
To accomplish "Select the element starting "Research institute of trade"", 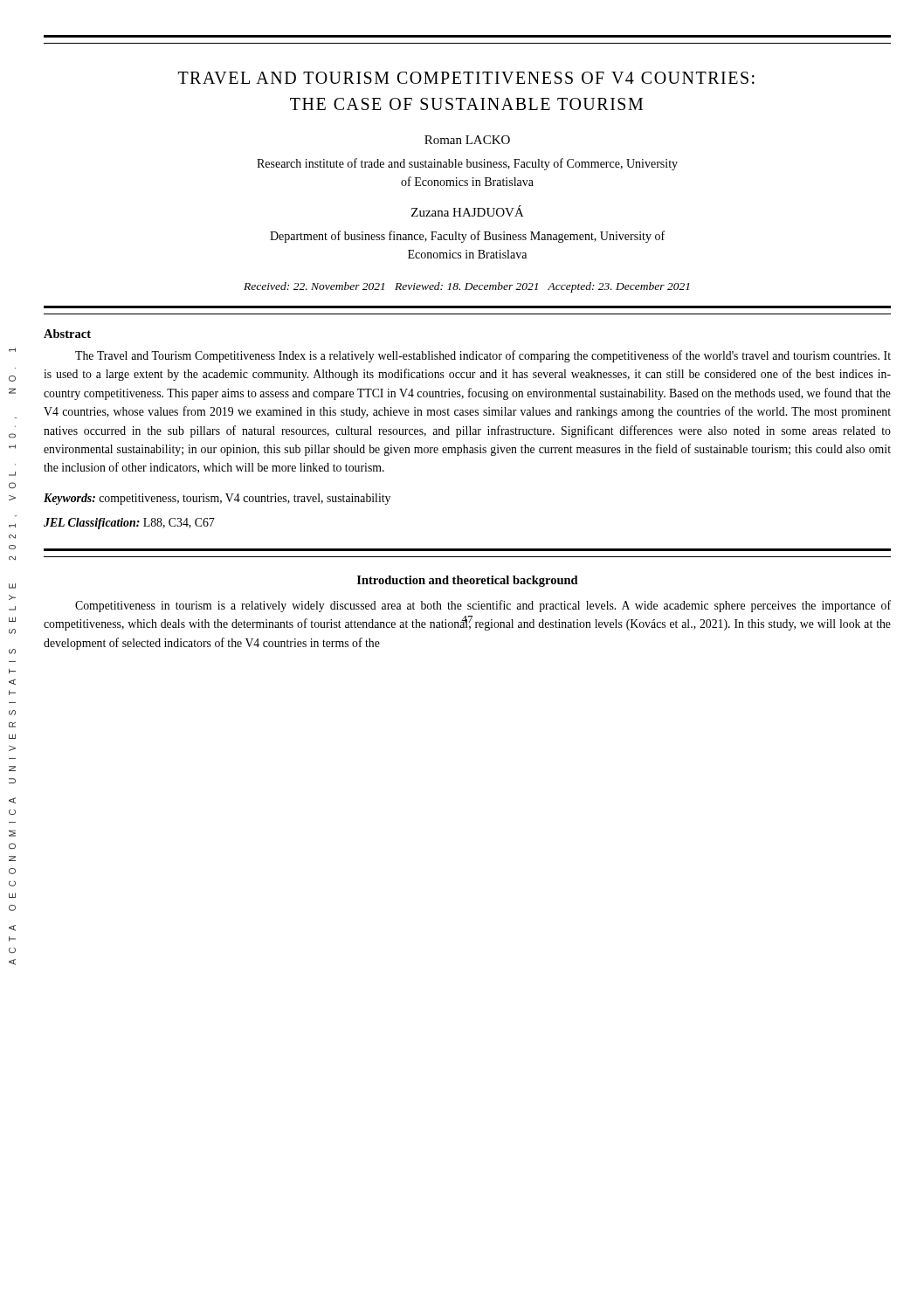I will point(467,173).
